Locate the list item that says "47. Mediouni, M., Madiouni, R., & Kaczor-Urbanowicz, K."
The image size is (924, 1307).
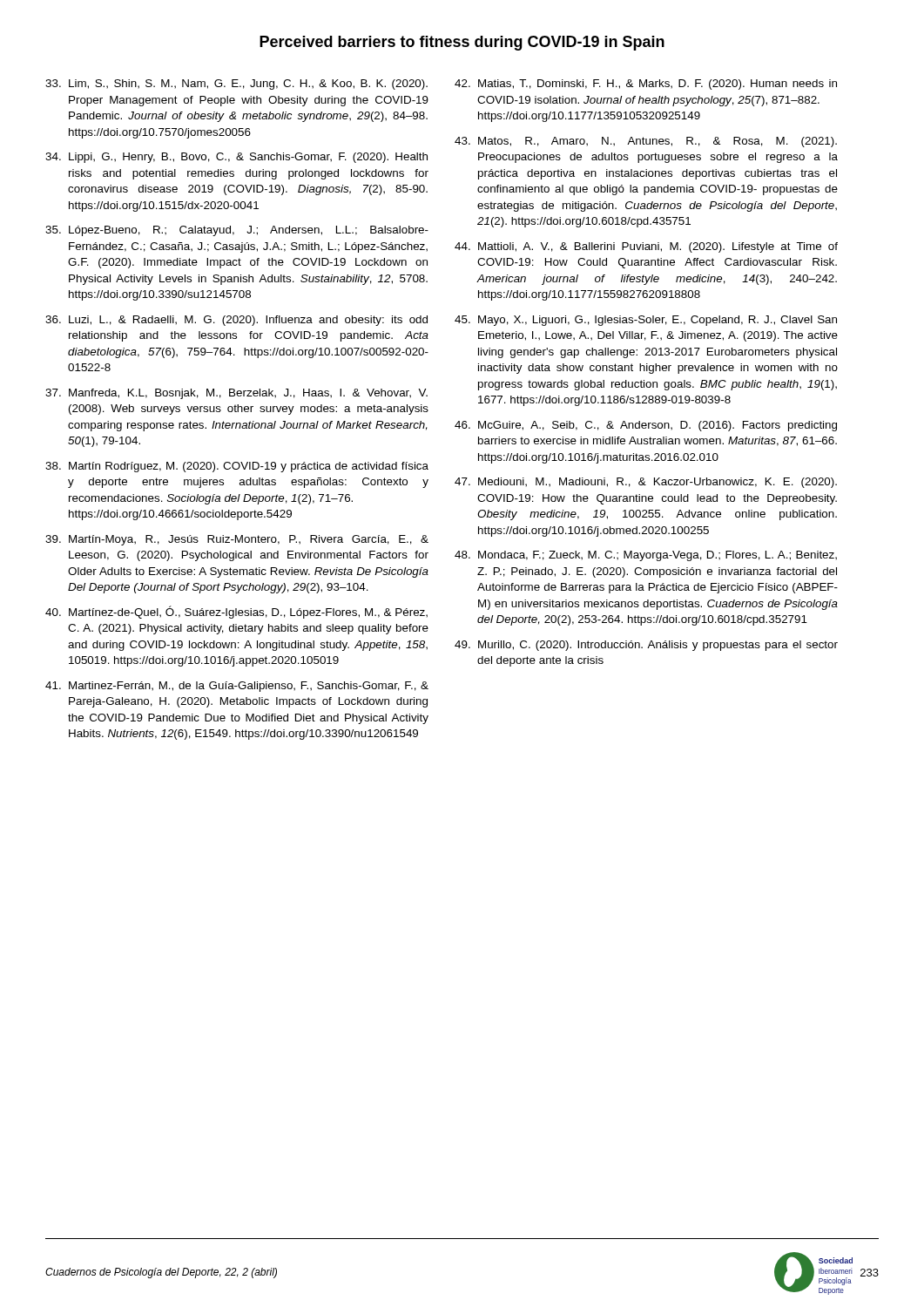[x=646, y=506]
